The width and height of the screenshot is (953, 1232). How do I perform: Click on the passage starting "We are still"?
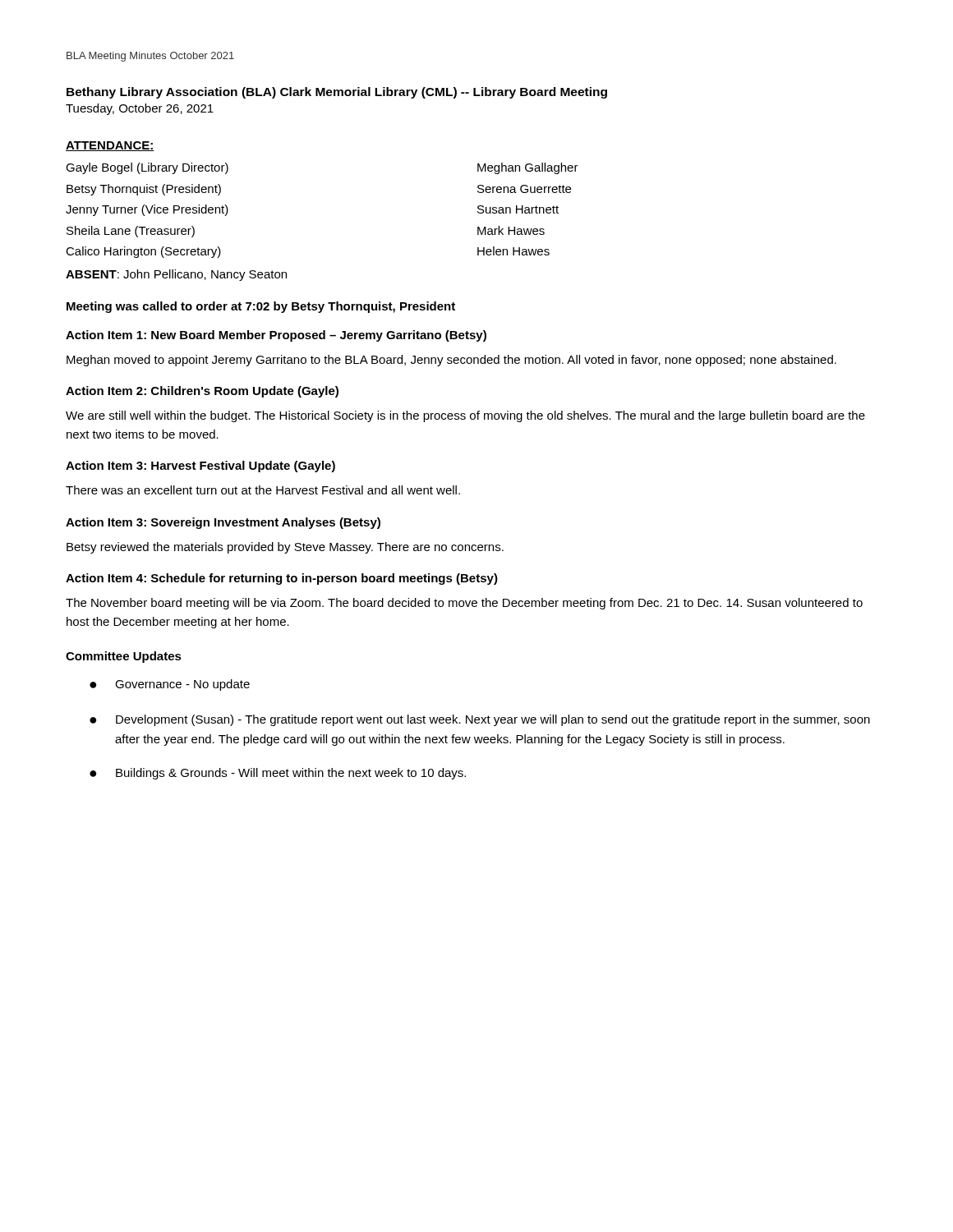pos(465,425)
